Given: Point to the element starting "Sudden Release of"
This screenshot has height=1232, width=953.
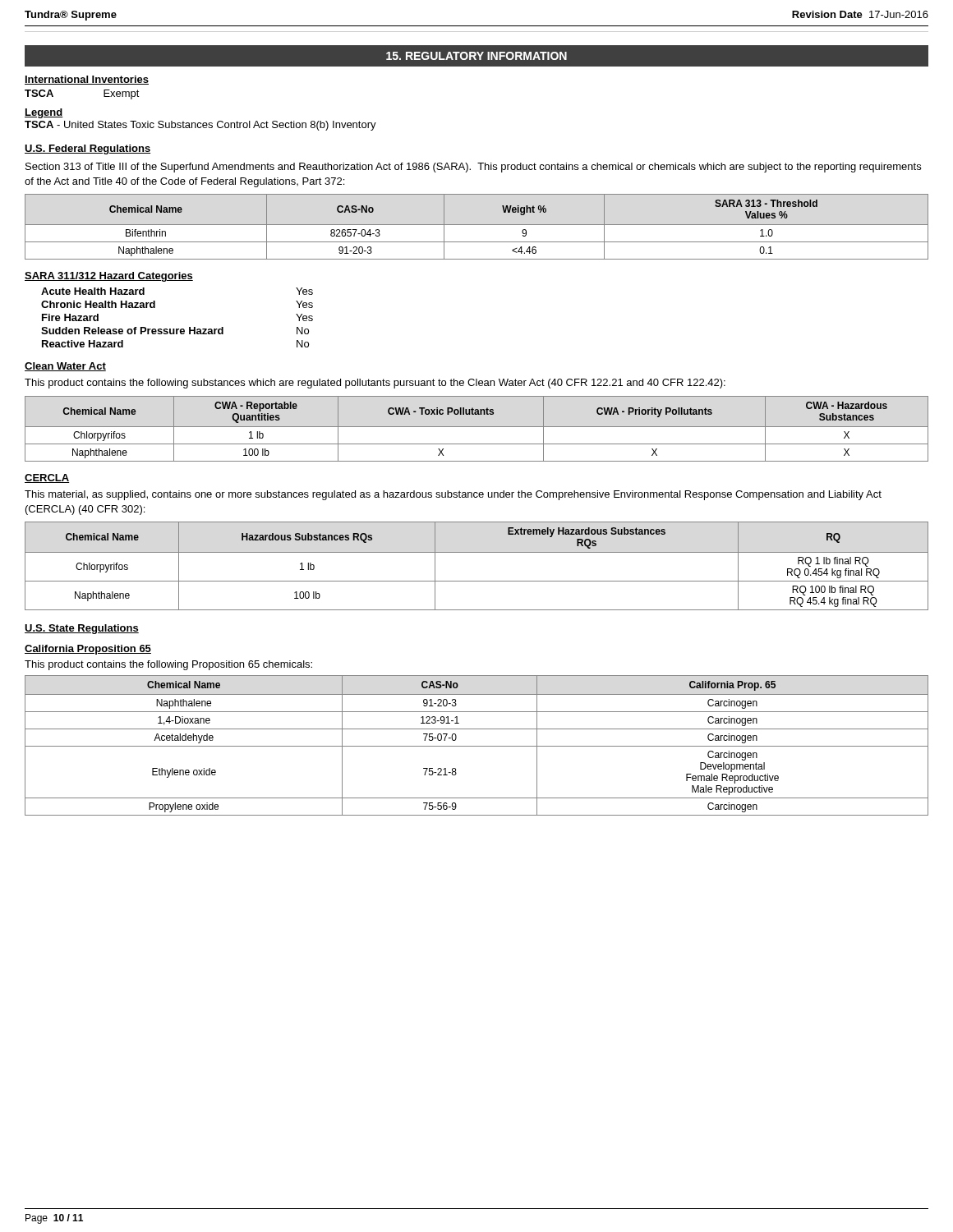Looking at the screenshot, I should [175, 331].
